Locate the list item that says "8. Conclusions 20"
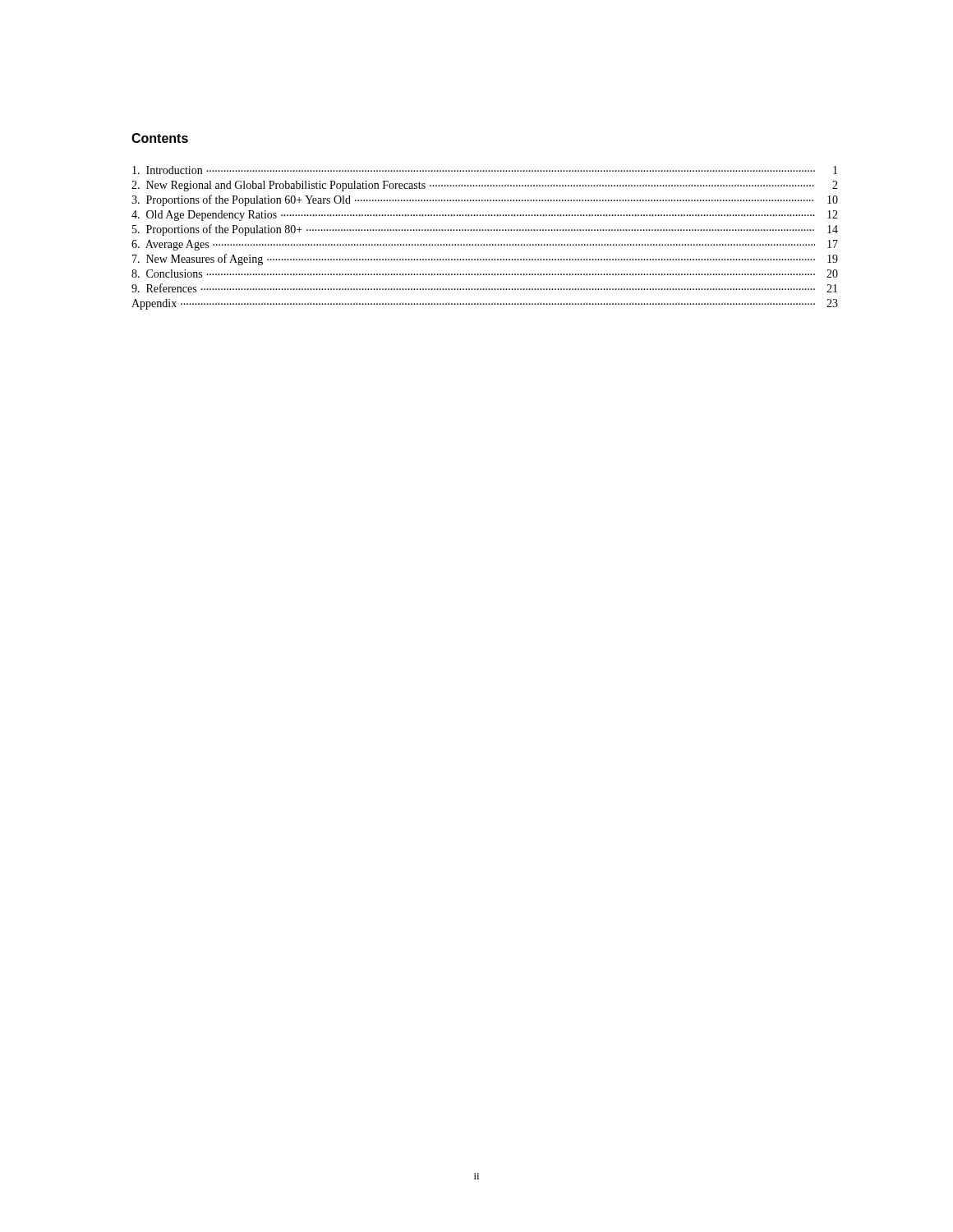Screen dimensions: 1232x953 tap(485, 274)
